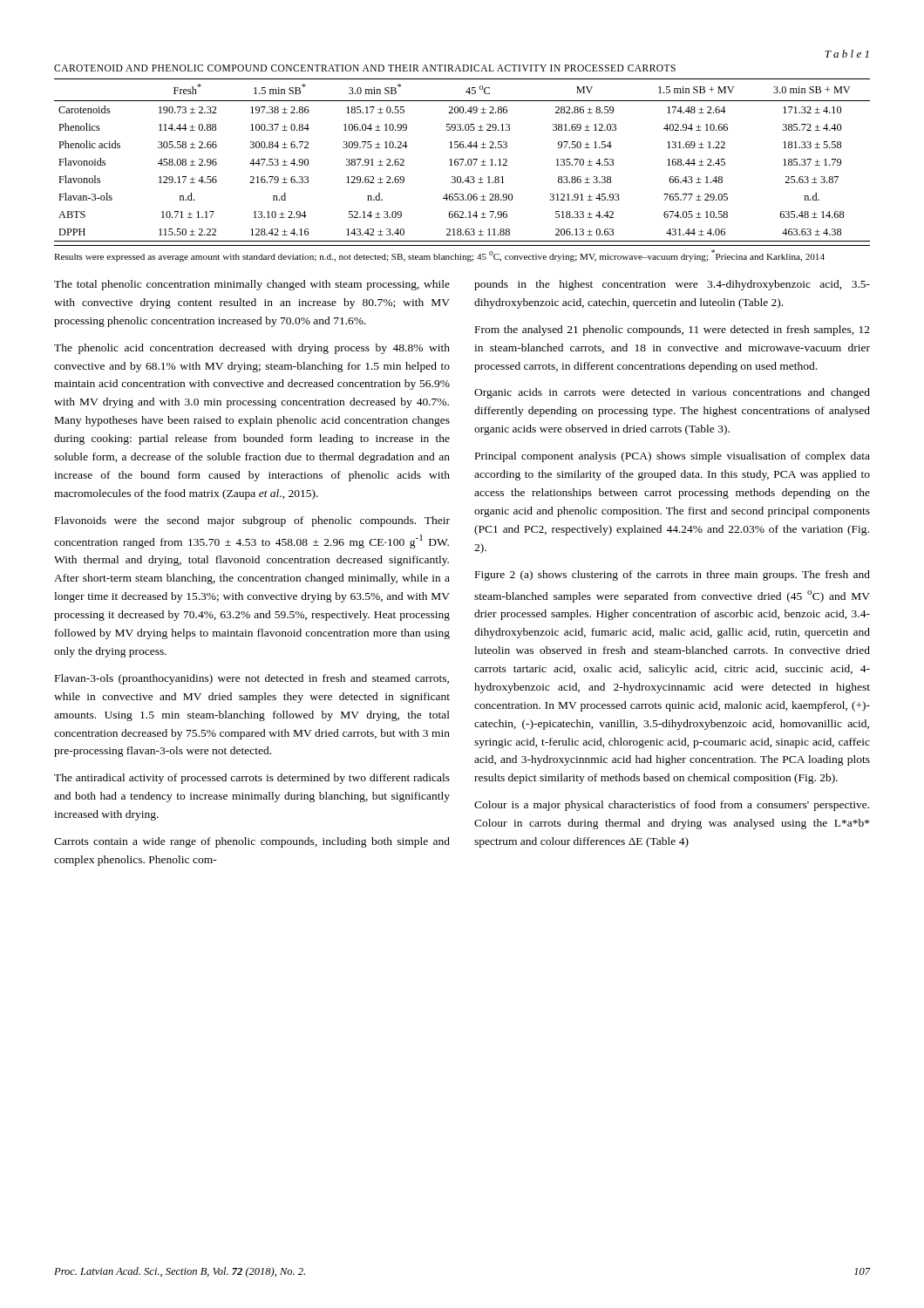Screen dimensions: 1308x924
Task: Find the block starting "T a b l e"
Action: pyautogui.click(x=847, y=54)
